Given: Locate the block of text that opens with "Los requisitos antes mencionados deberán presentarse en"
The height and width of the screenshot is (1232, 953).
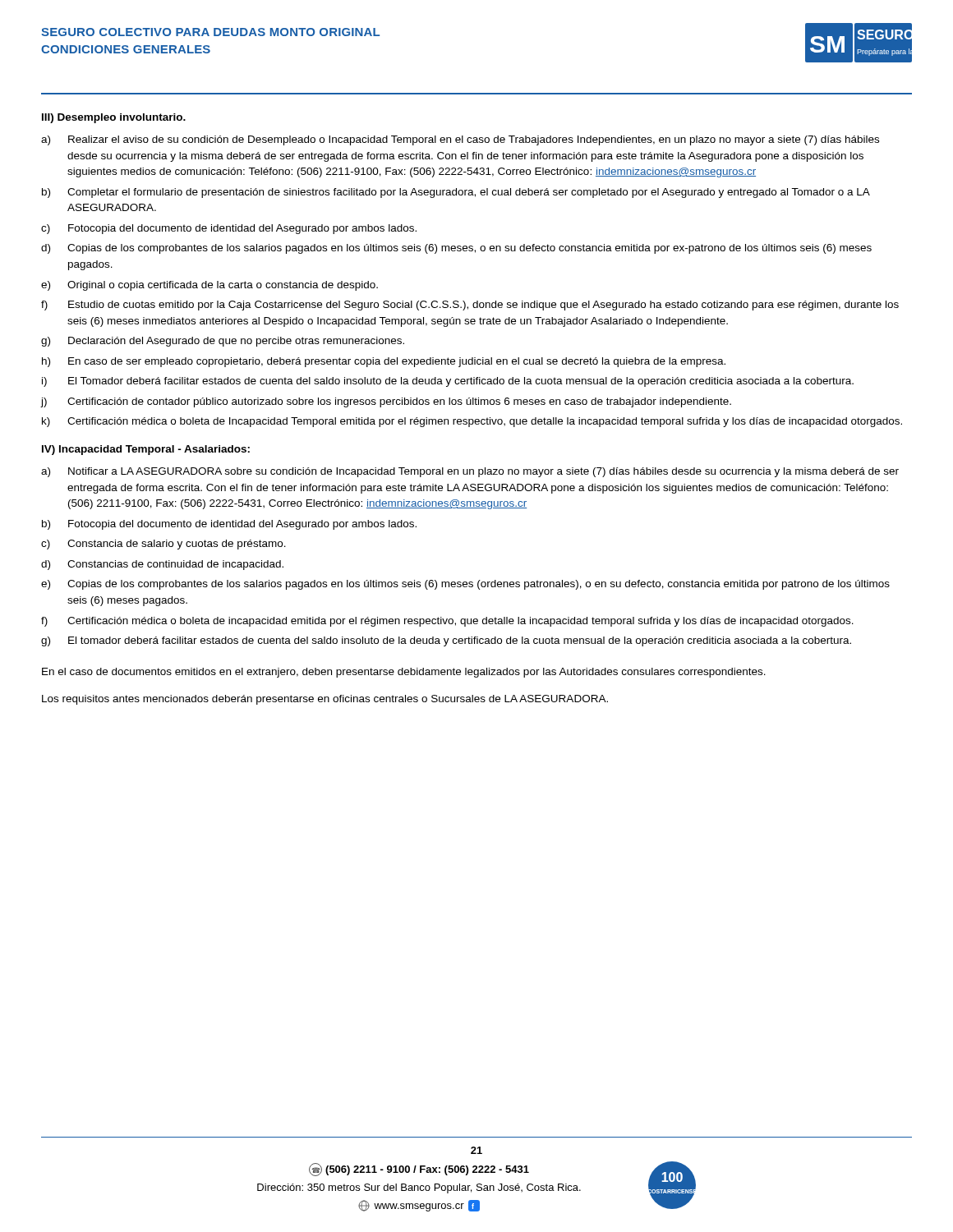Looking at the screenshot, I should pyautogui.click(x=325, y=698).
